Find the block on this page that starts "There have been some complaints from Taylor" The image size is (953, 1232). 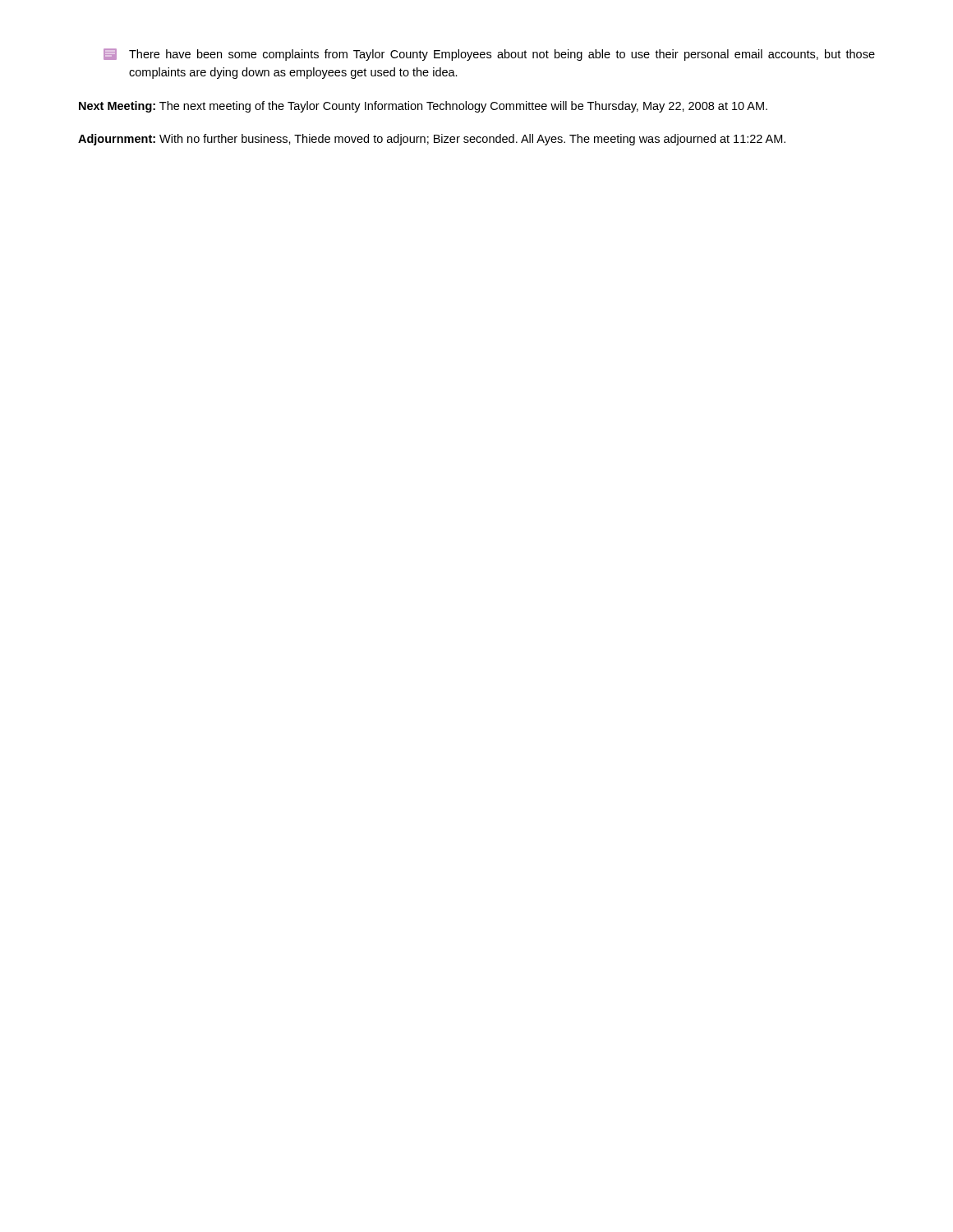click(x=489, y=64)
